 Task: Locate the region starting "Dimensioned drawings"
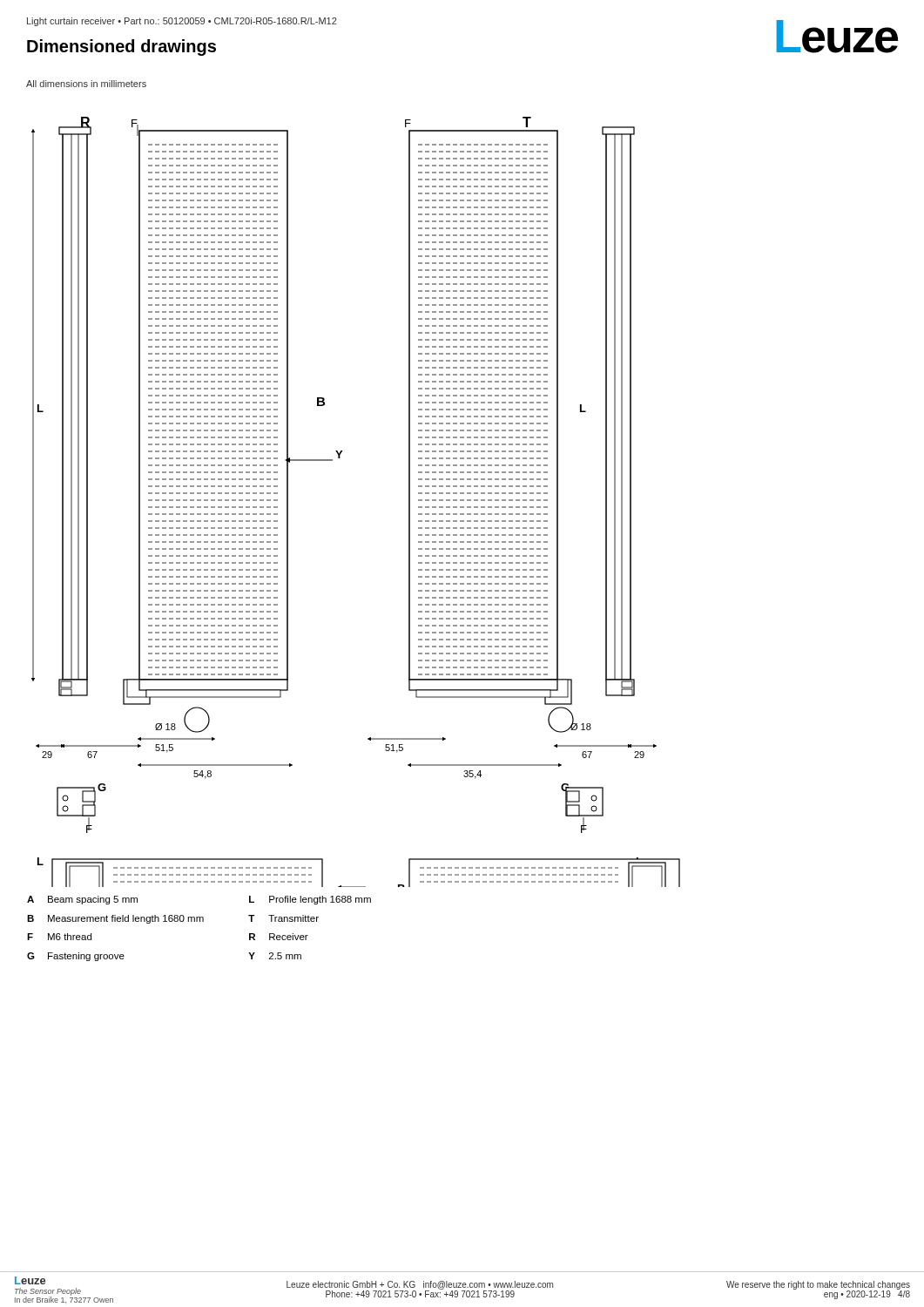(121, 46)
